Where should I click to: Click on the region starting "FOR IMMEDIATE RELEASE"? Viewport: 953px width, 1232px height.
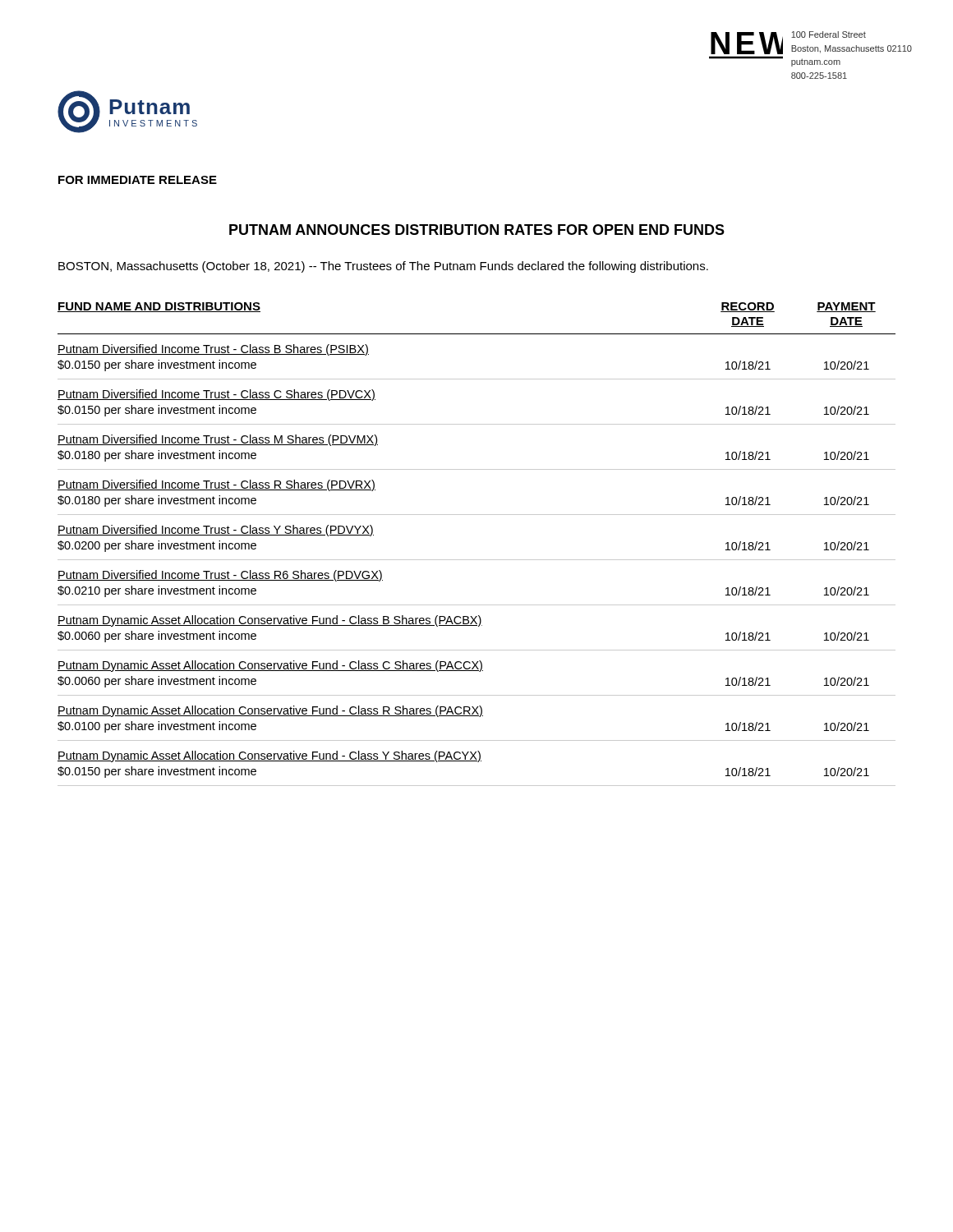tap(137, 179)
